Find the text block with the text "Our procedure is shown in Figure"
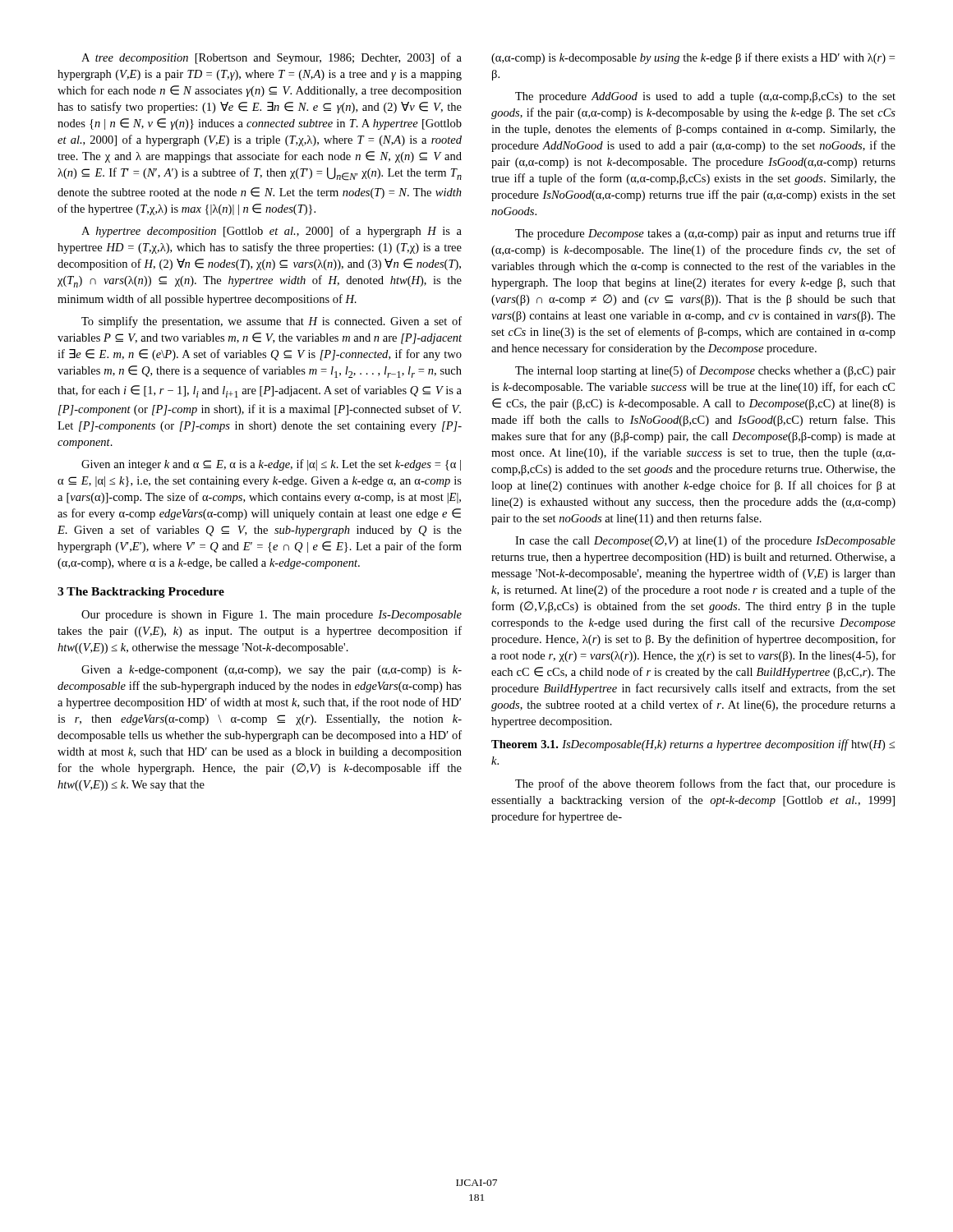 pos(260,630)
